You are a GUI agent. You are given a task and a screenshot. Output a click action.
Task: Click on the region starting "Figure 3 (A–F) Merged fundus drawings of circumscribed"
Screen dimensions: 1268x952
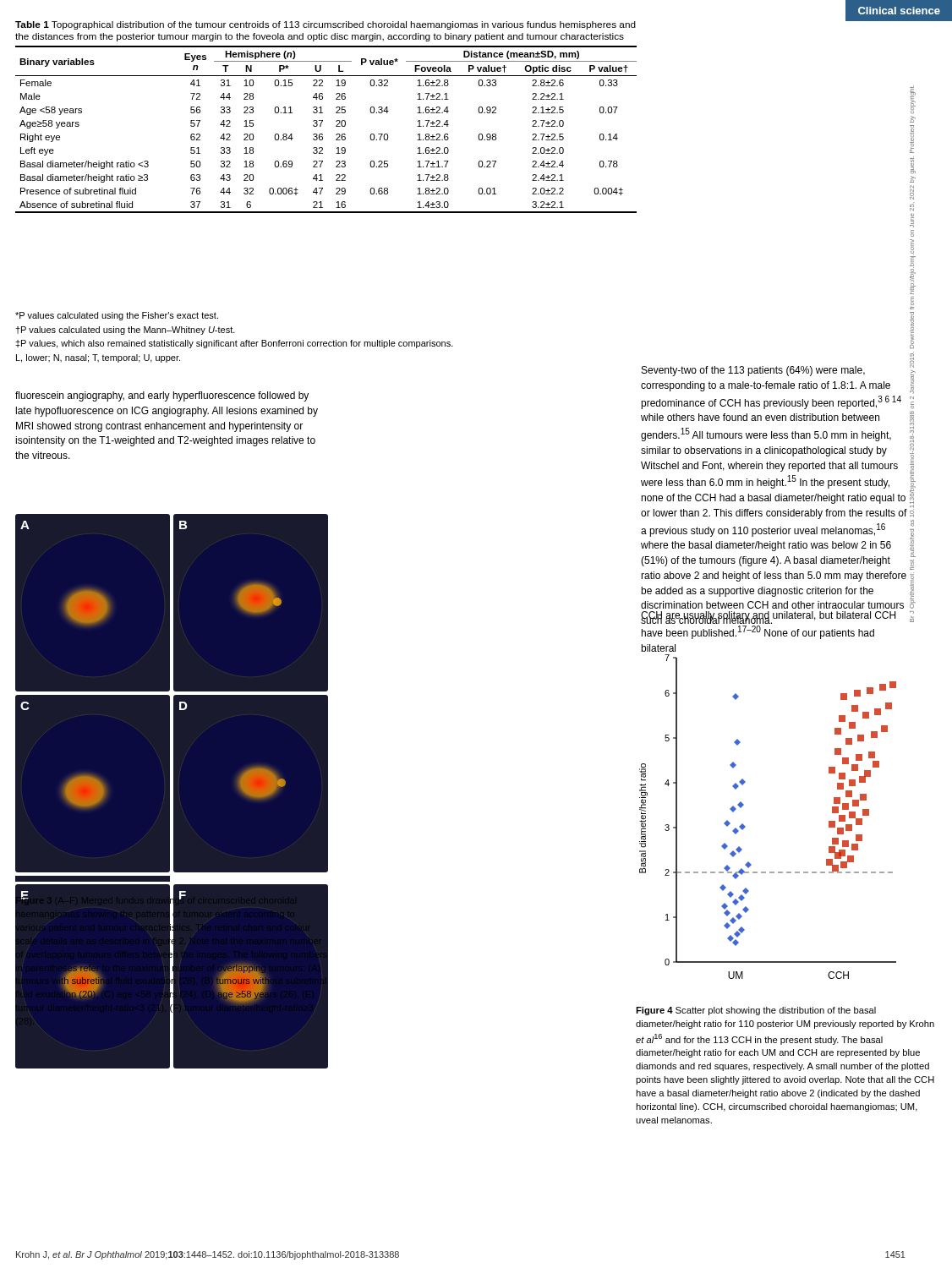(171, 961)
